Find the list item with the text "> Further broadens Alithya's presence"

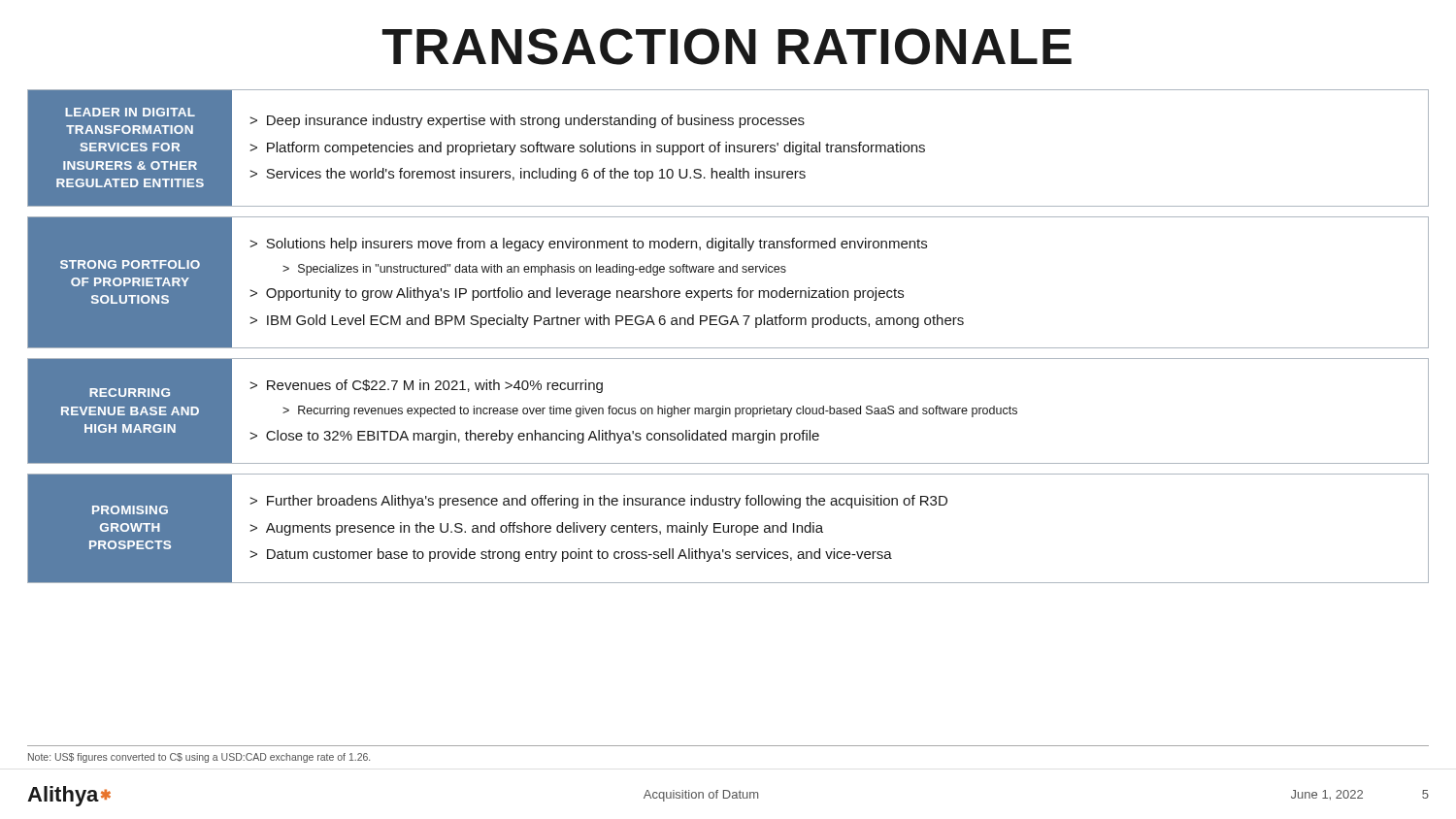[x=599, y=501]
